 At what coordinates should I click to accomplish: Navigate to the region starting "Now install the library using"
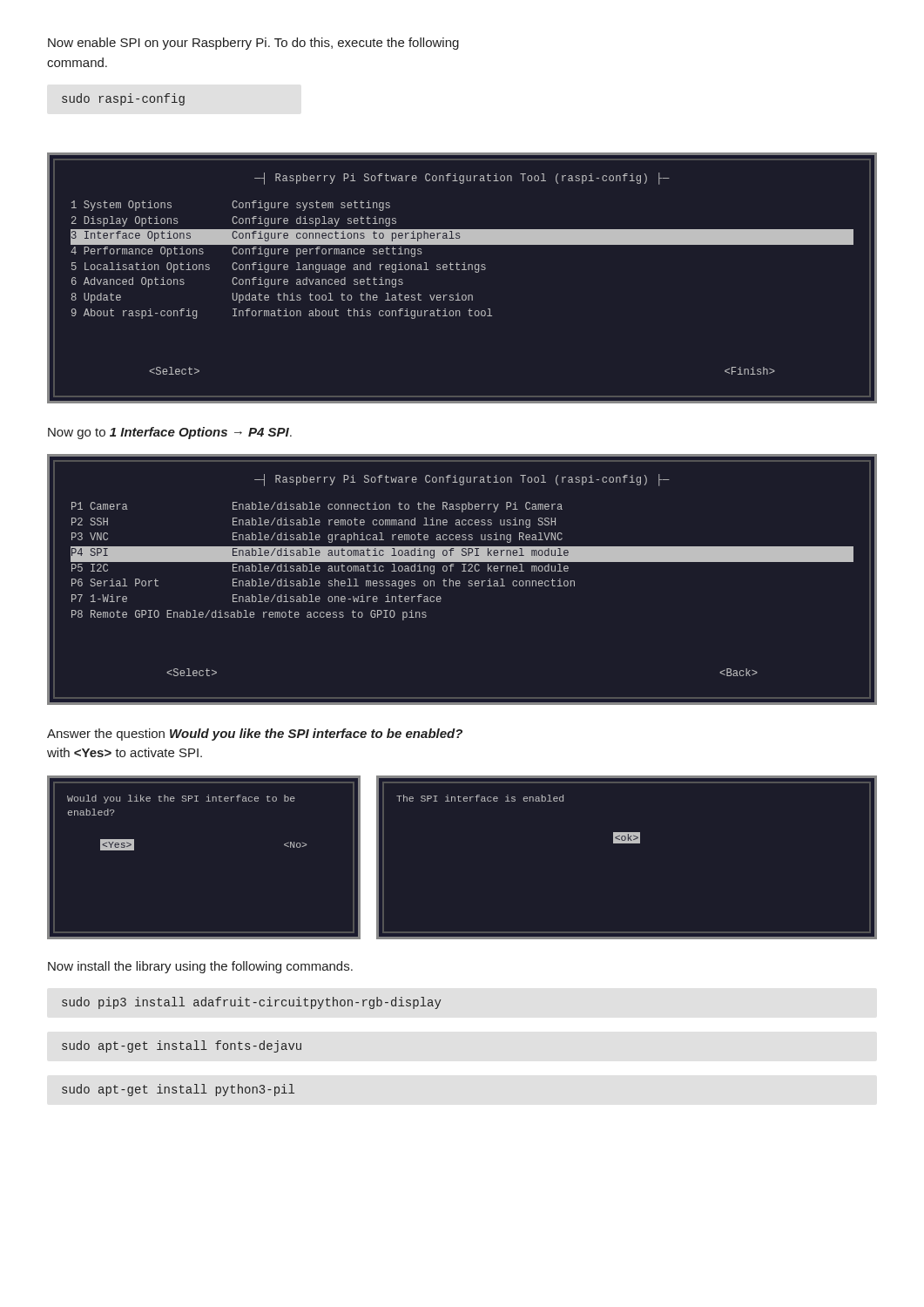coord(200,965)
